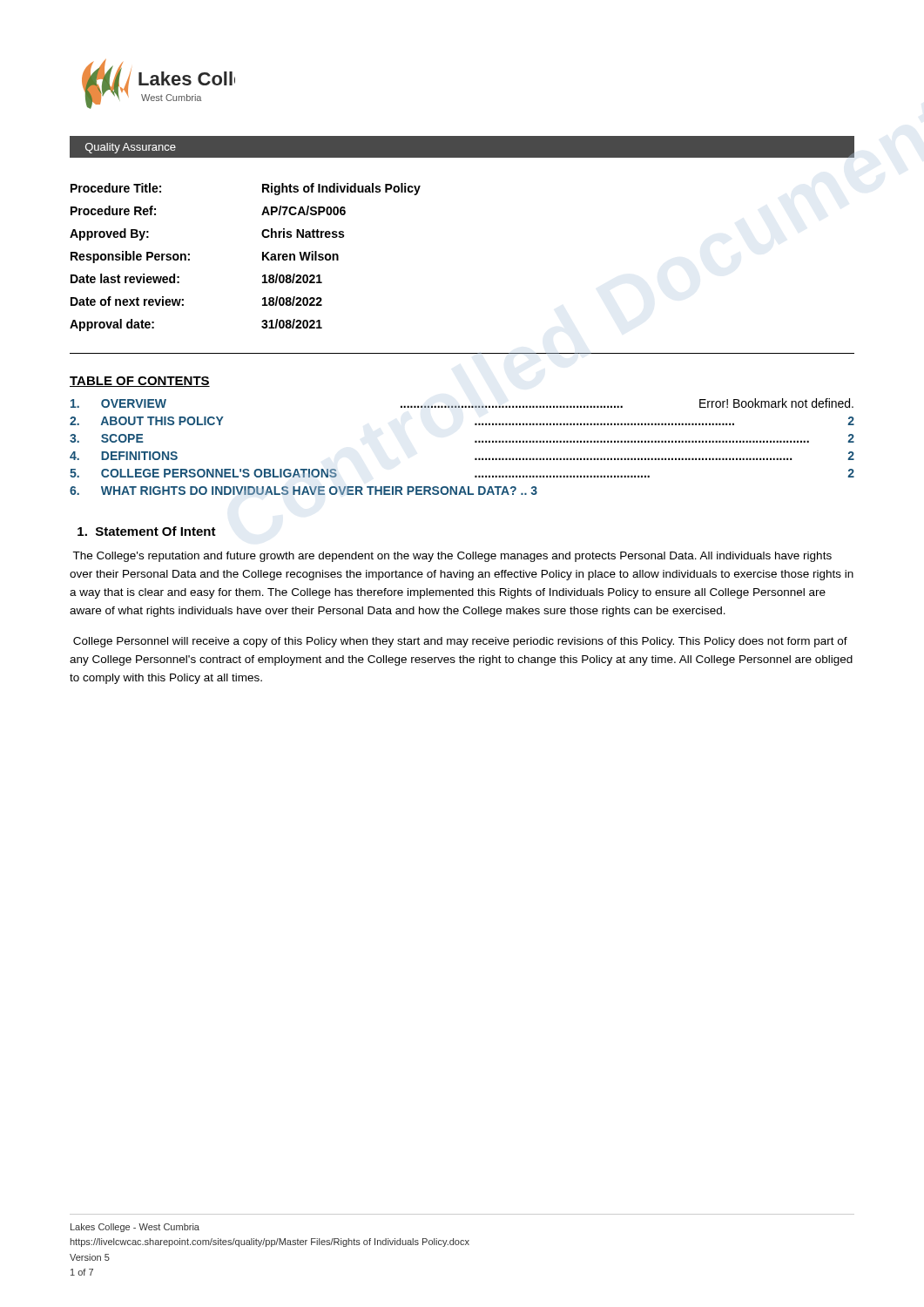Find the block on this page that starts "2. ABOUT THIS"
This screenshot has height=1307, width=924.
[165, 420]
